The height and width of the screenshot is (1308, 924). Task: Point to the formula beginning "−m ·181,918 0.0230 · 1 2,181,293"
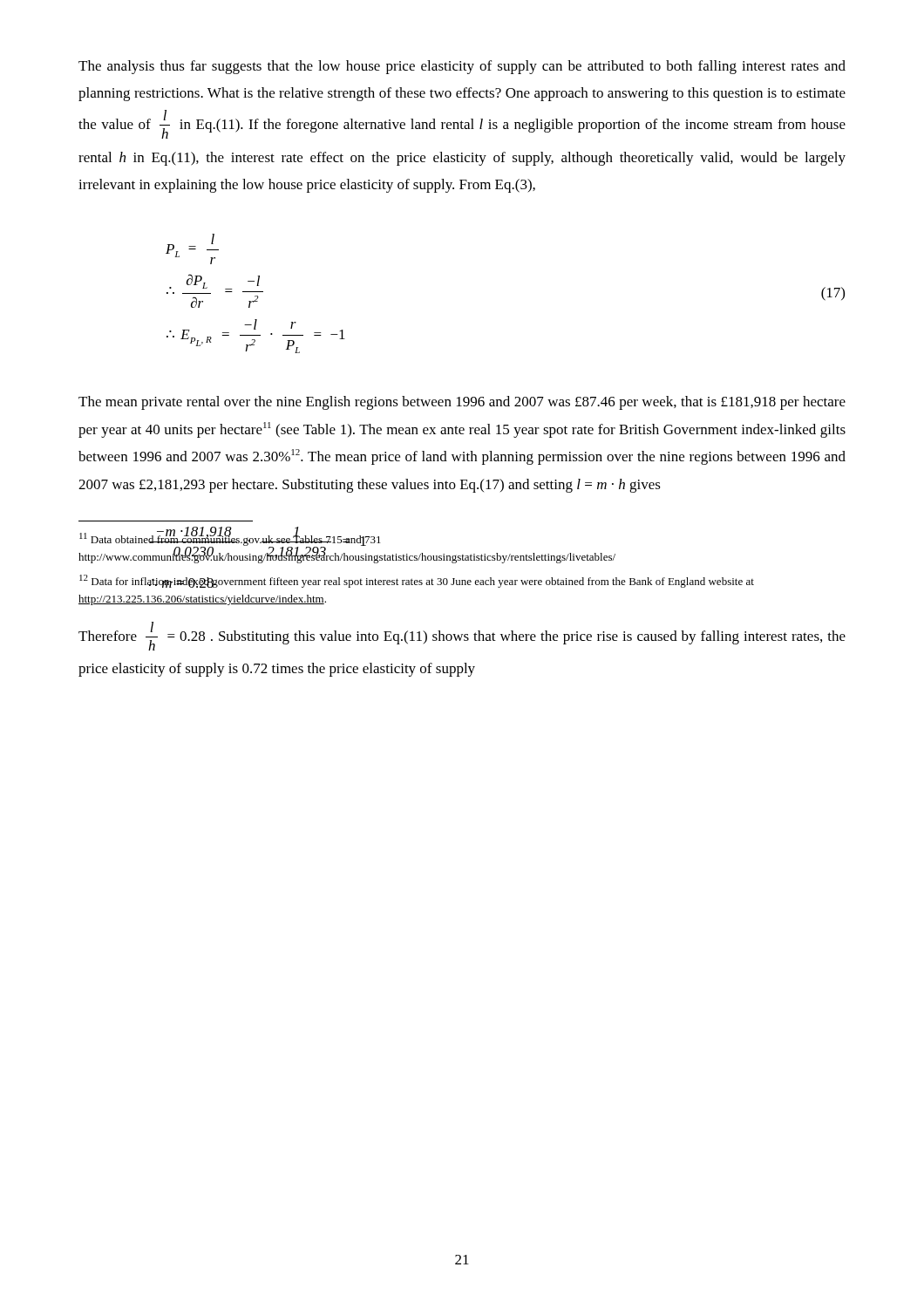pos(497,562)
